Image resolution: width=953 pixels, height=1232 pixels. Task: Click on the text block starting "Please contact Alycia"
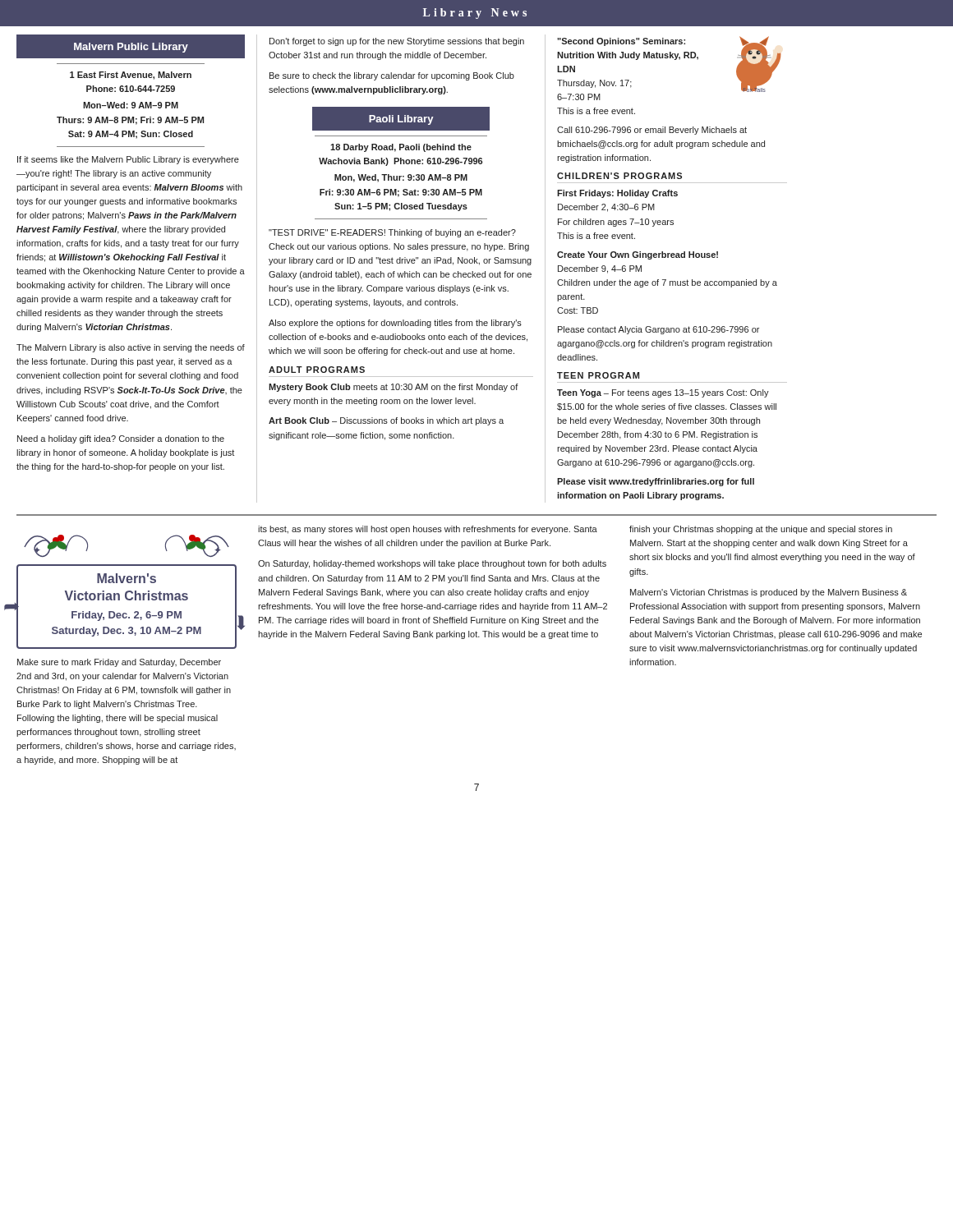pos(665,343)
